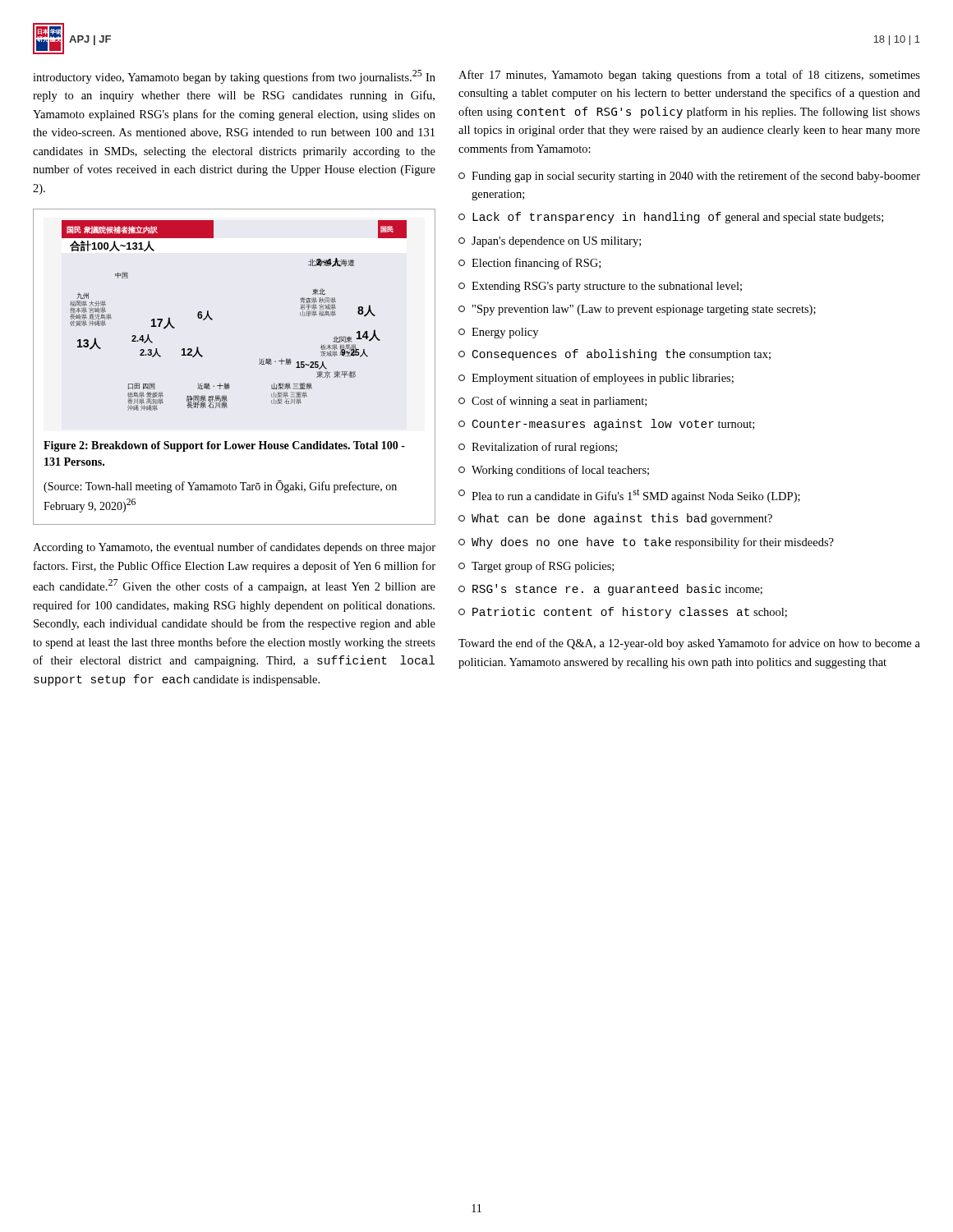The image size is (953, 1232).
Task: Click on the list item containing ""Spy prevention law" (Law to prevent espionage targeting"
Action: pos(689,309)
